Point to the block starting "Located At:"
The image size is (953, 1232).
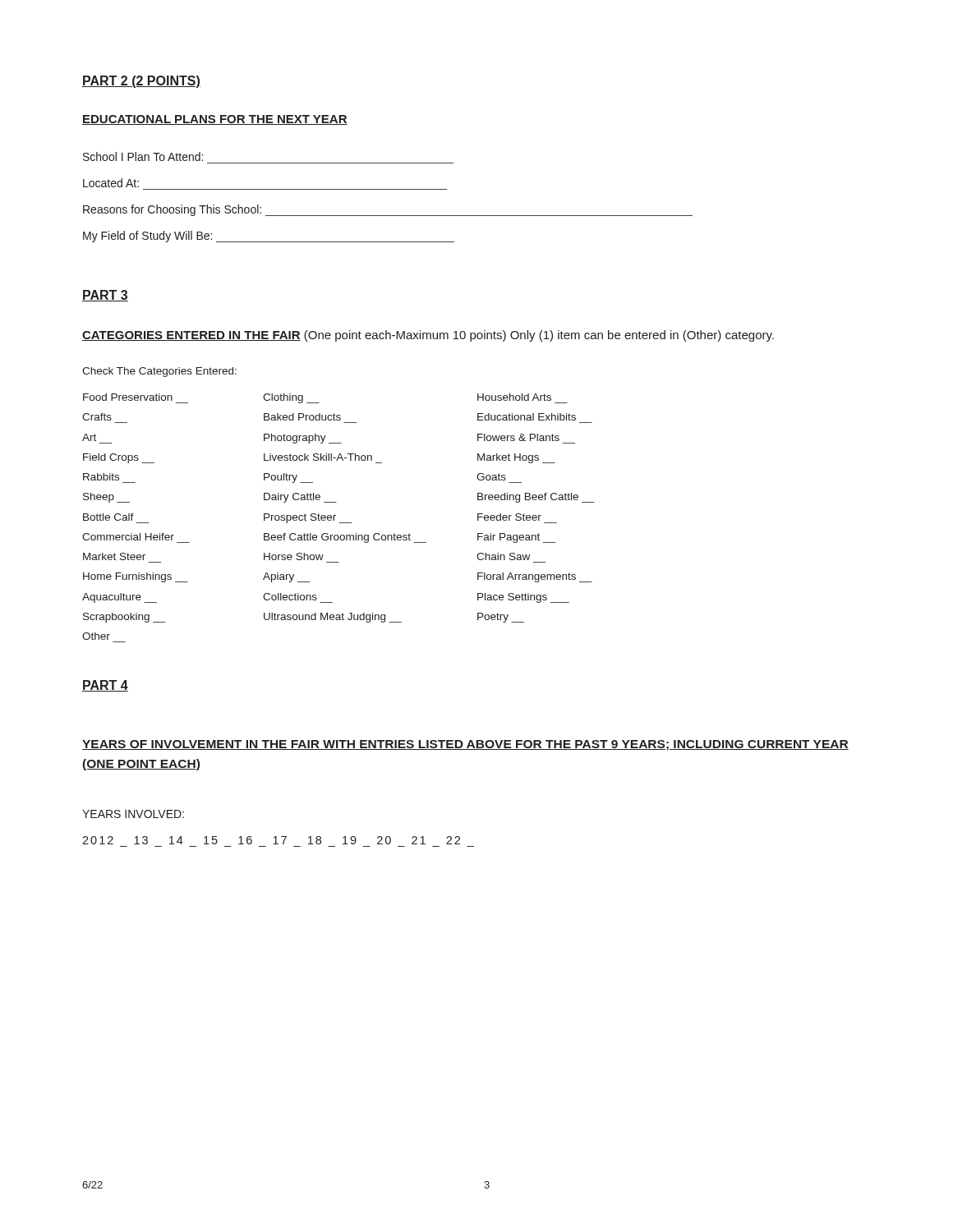[265, 183]
